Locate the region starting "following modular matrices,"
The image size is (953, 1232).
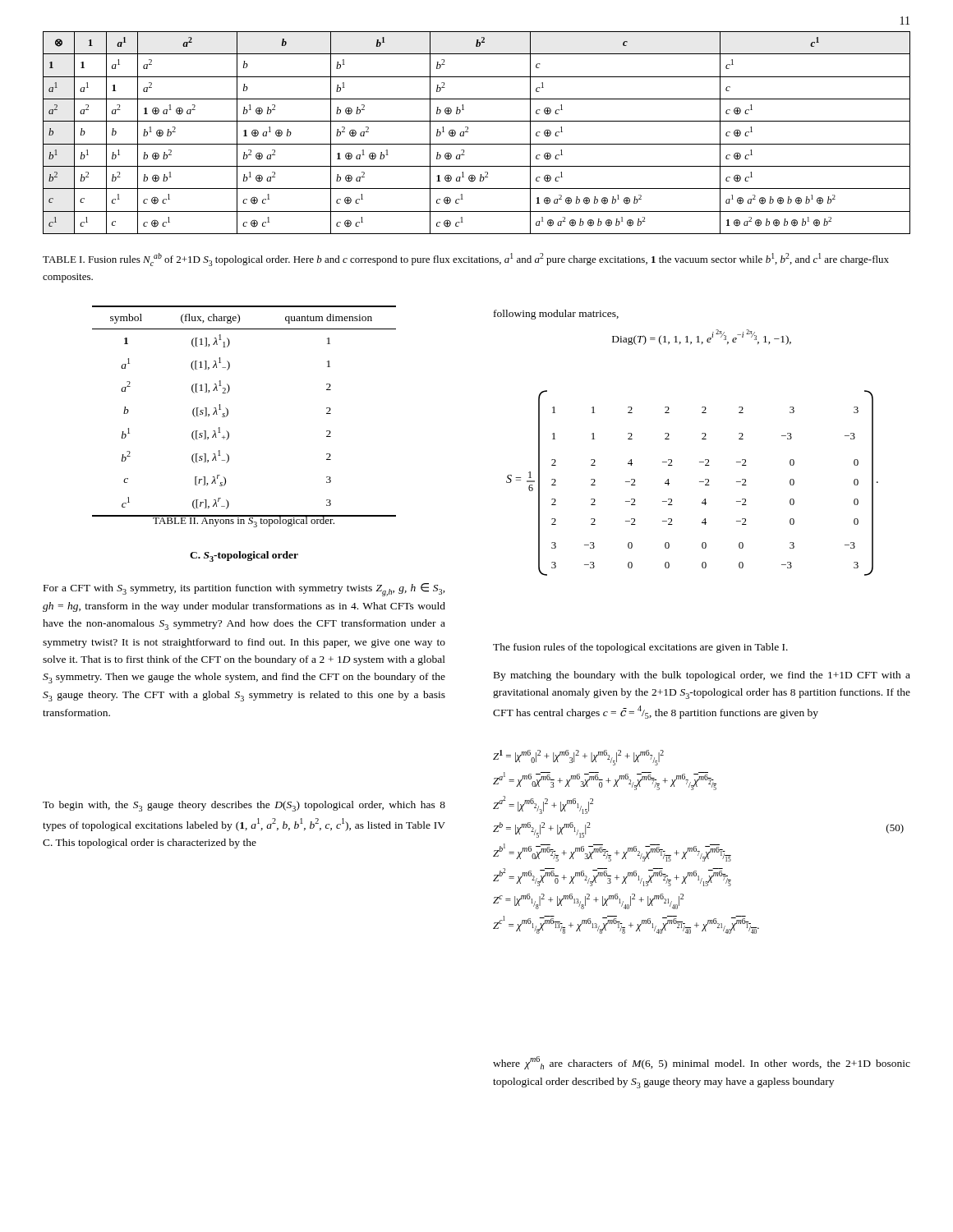pyautogui.click(x=556, y=313)
